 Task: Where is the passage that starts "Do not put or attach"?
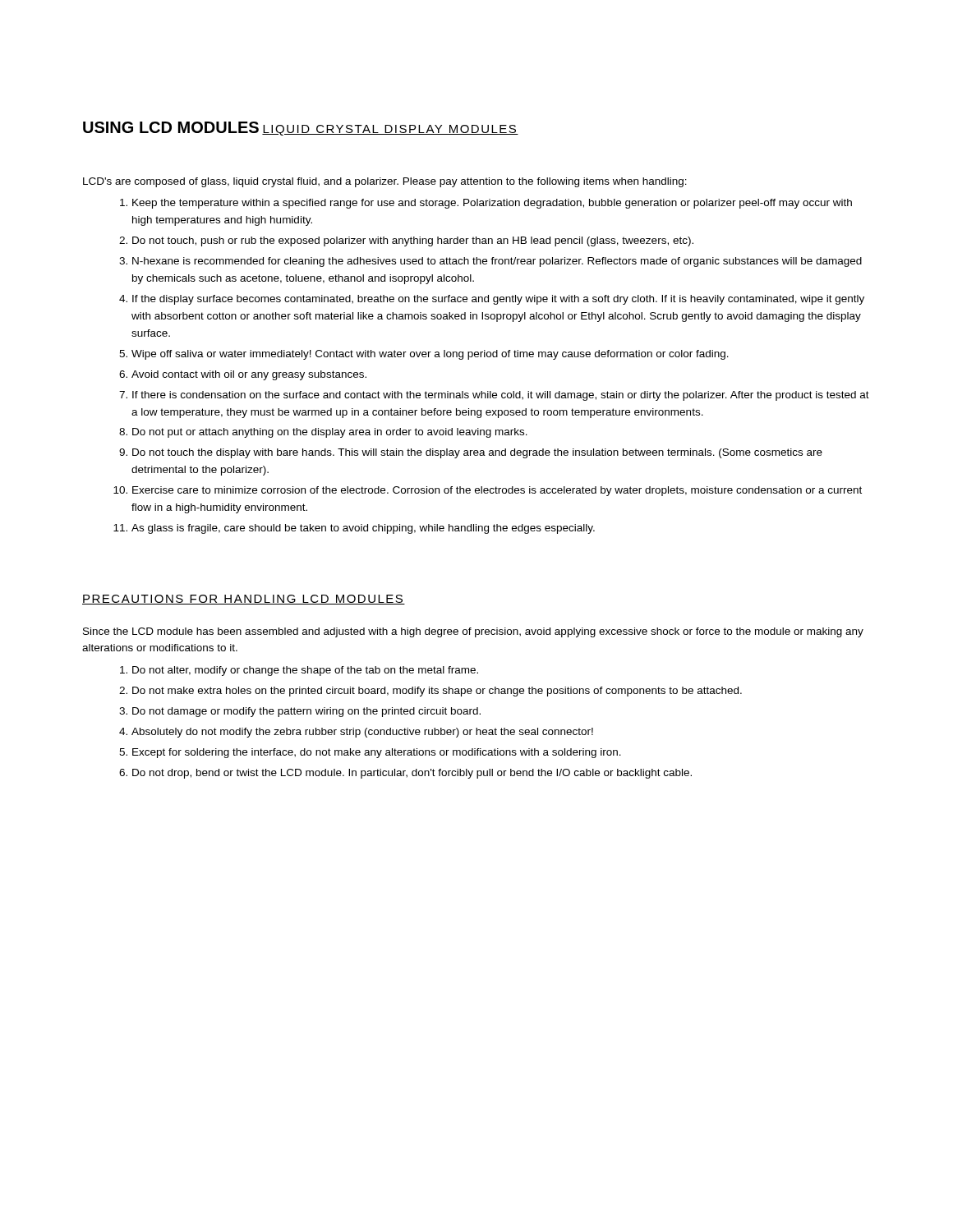tap(330, 432)
